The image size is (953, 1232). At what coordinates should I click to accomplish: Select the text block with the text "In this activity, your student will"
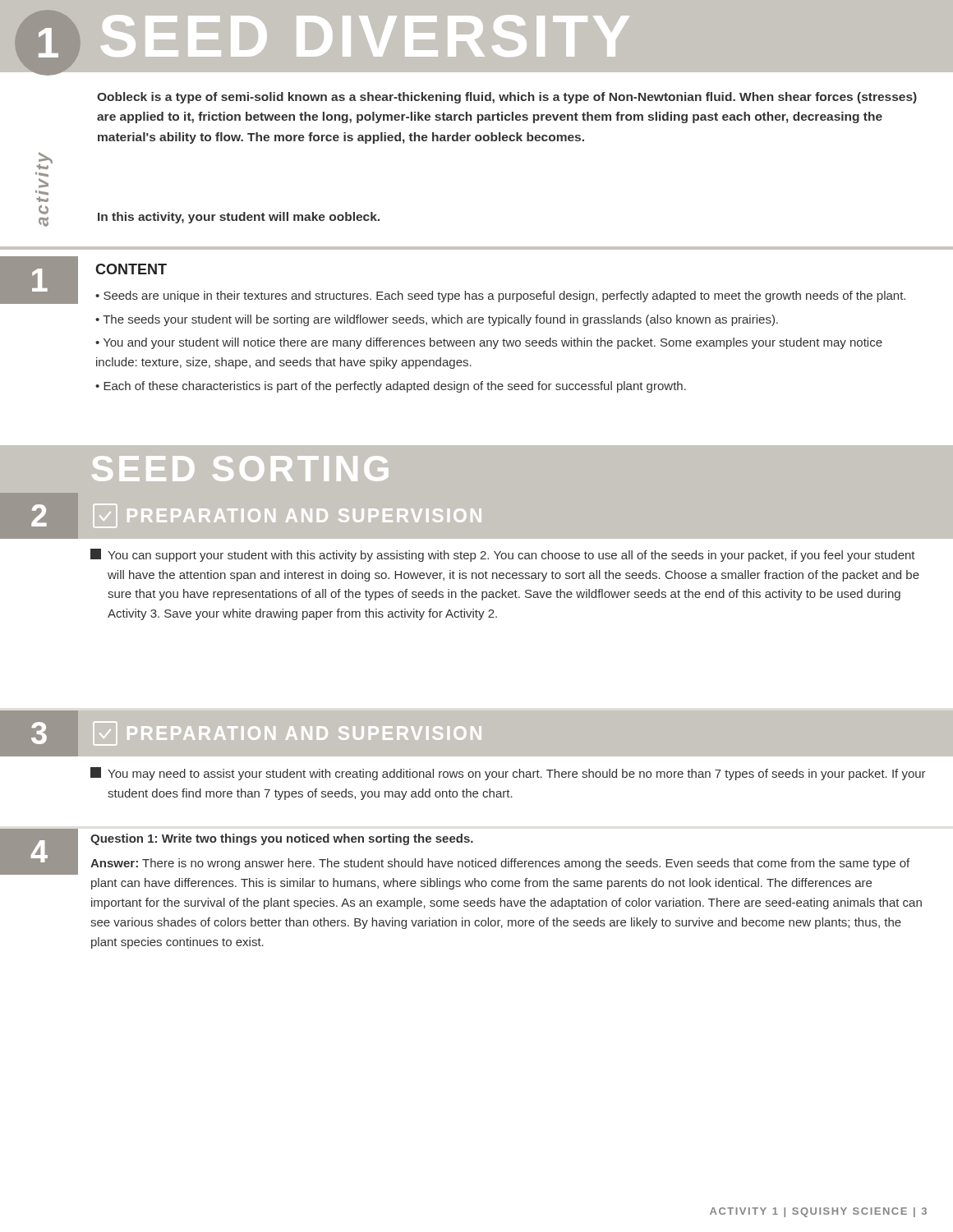239,216
